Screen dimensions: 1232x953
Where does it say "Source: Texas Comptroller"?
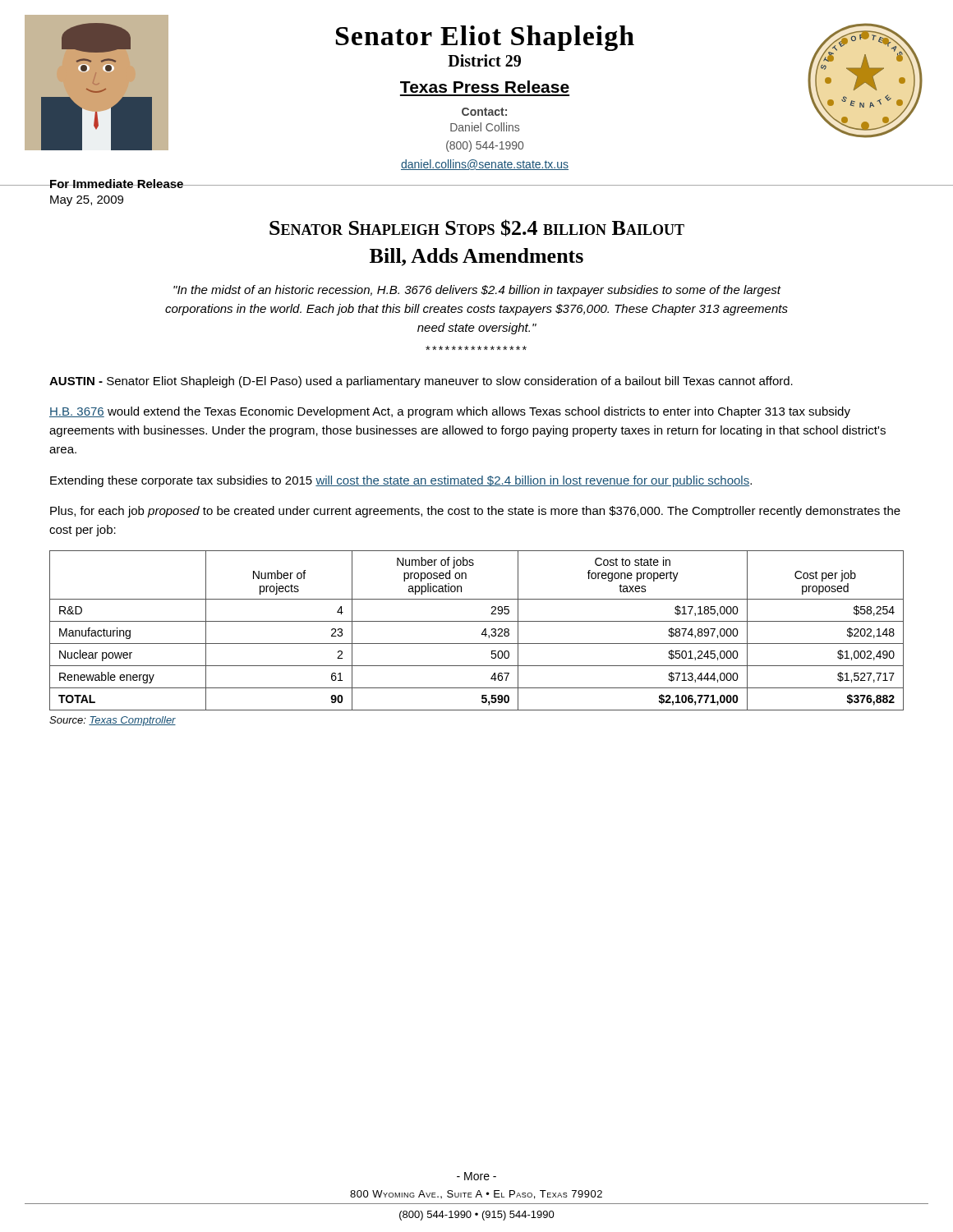476,720
